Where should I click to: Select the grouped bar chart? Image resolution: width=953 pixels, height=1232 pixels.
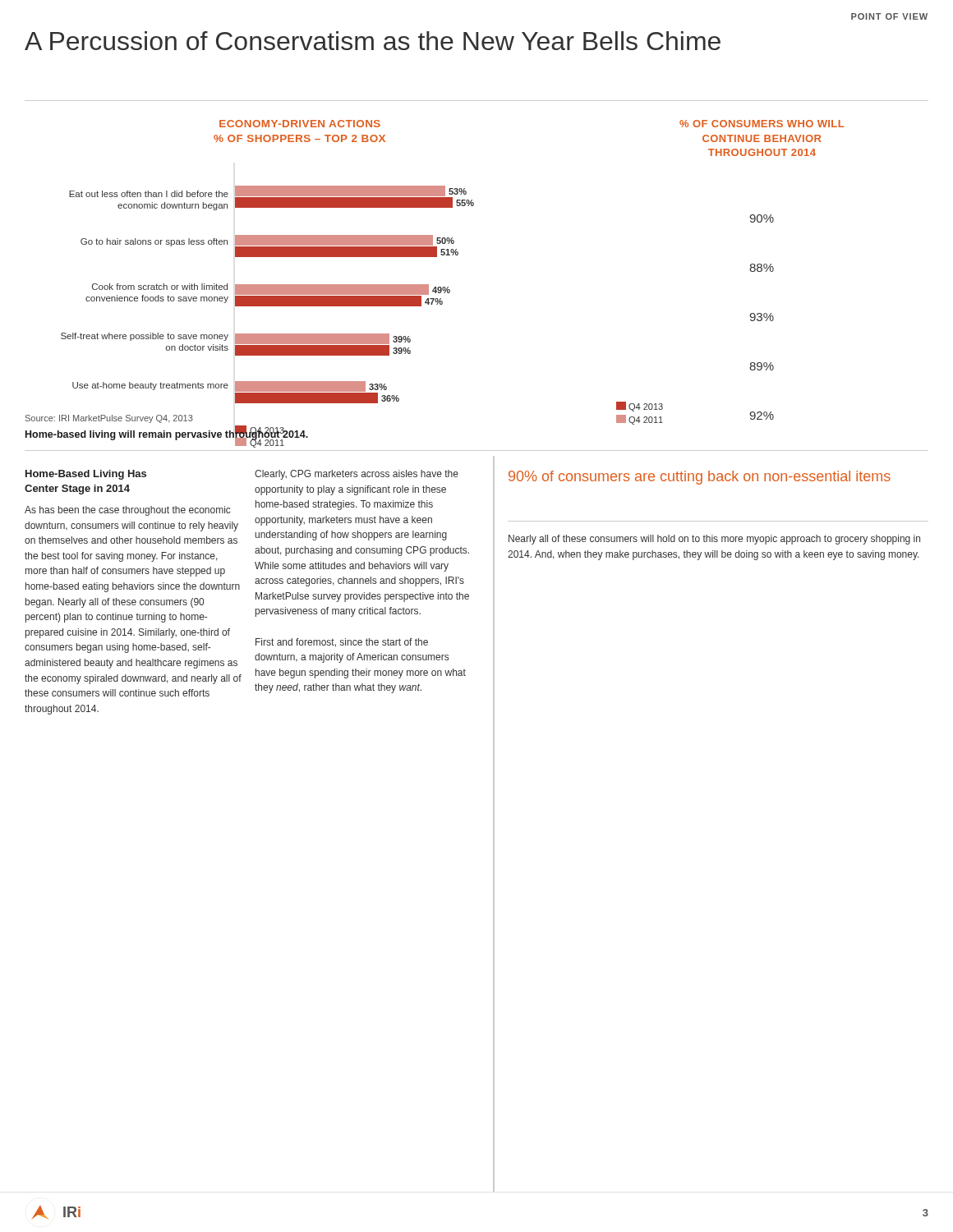click(x=300, y=285)
